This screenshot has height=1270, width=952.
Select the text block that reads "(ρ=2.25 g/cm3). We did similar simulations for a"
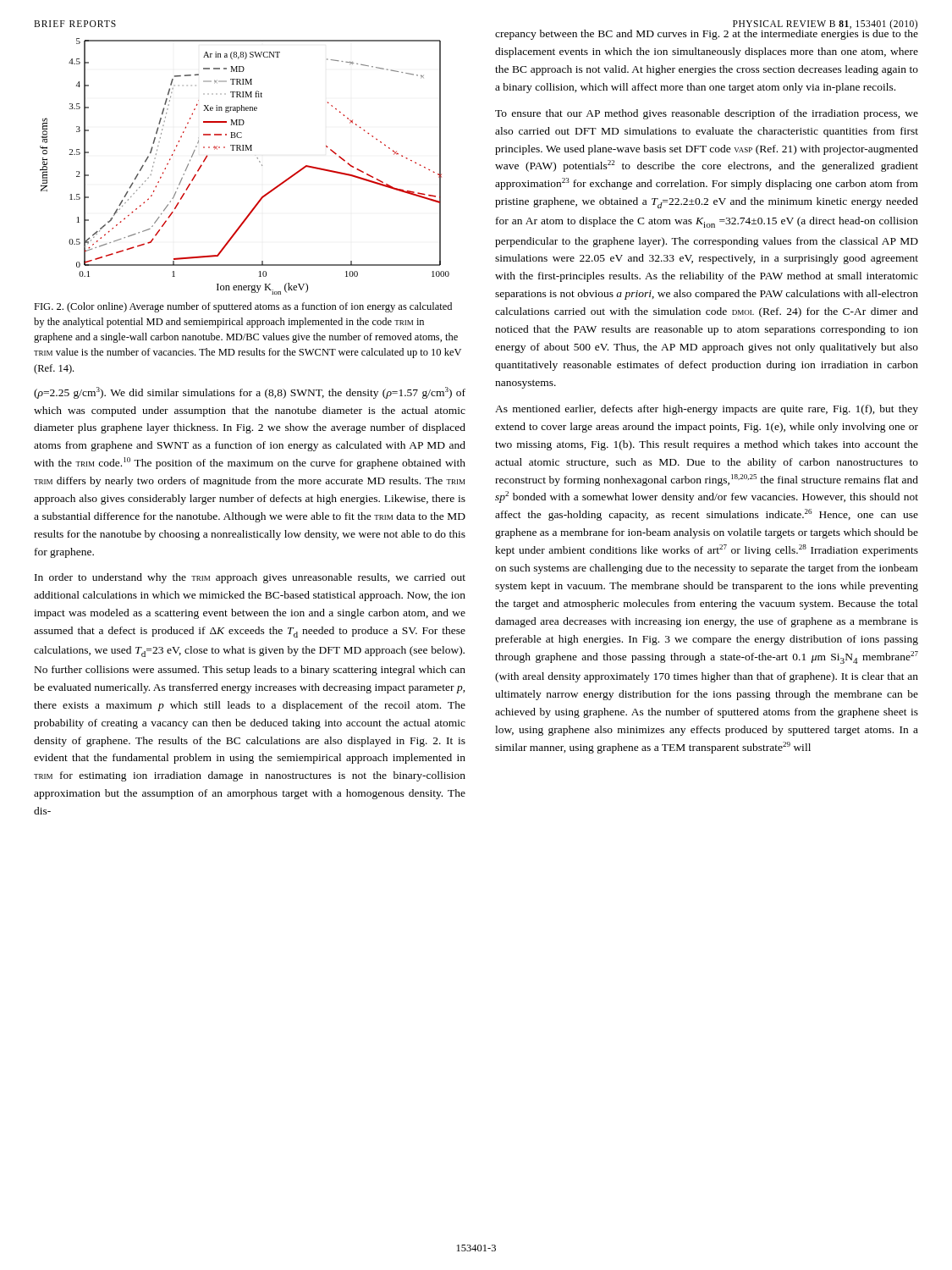250,471
